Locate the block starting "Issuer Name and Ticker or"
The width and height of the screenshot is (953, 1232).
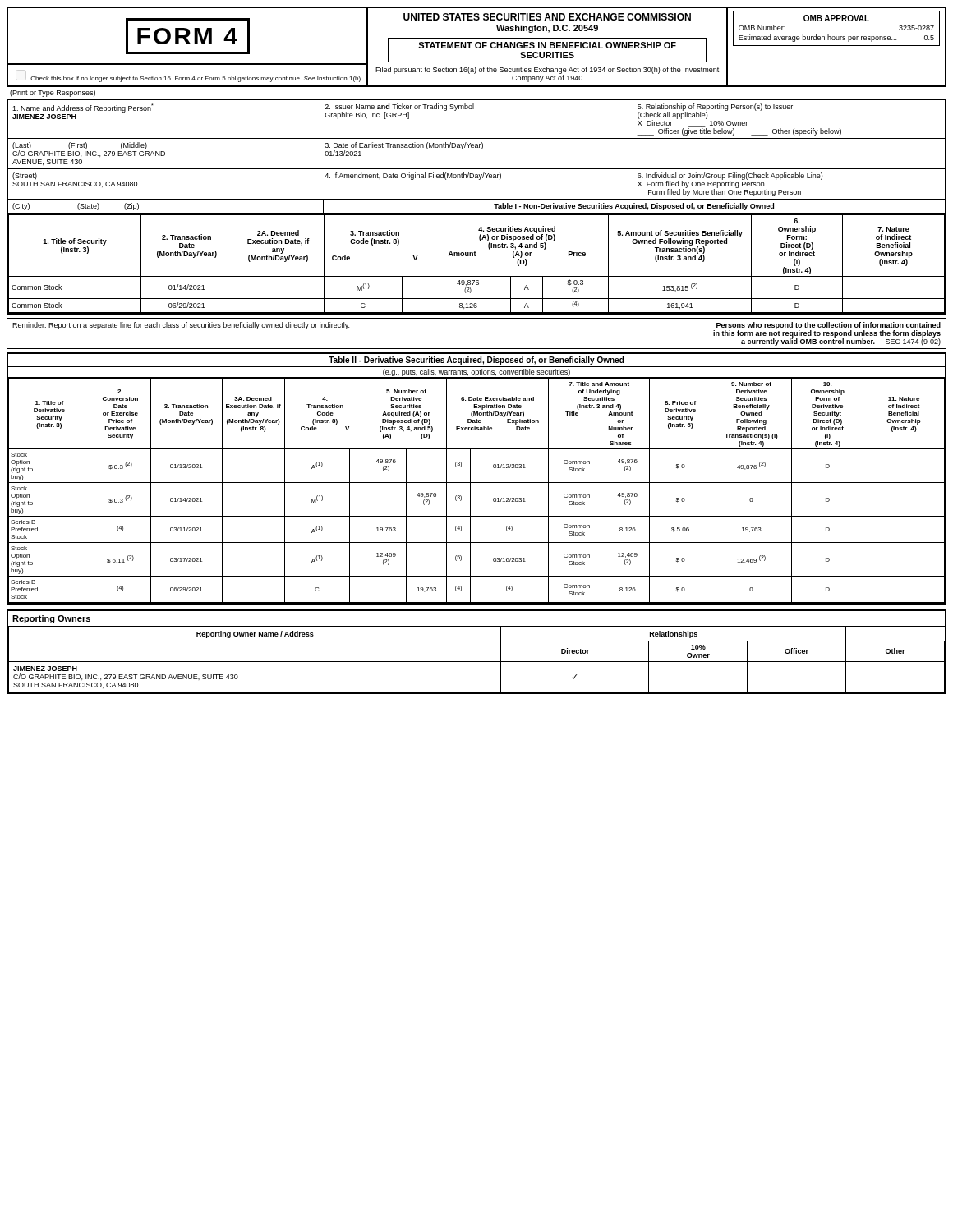pos(399,111)
